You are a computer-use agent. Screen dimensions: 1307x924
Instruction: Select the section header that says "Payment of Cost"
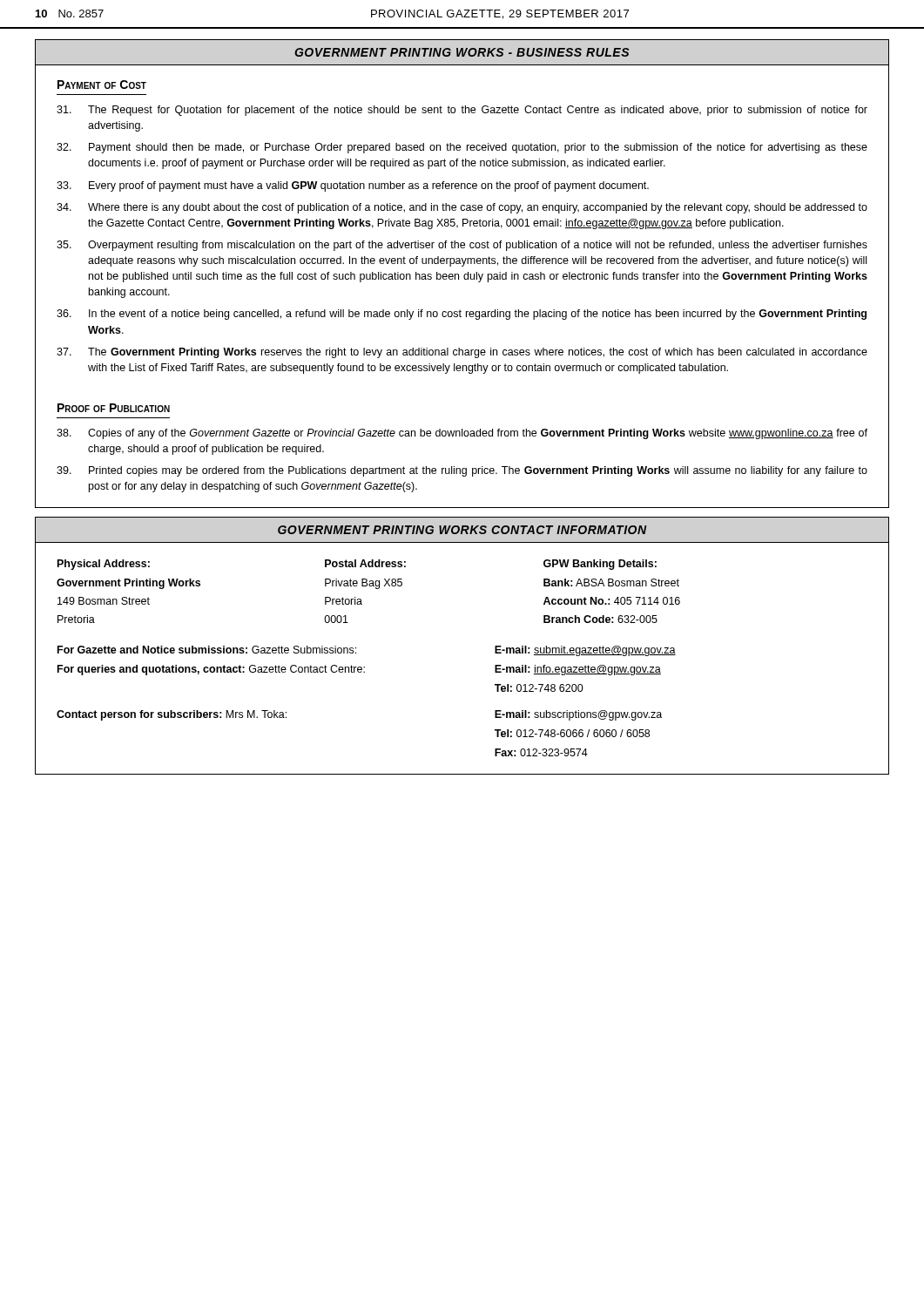coord(101,84)
